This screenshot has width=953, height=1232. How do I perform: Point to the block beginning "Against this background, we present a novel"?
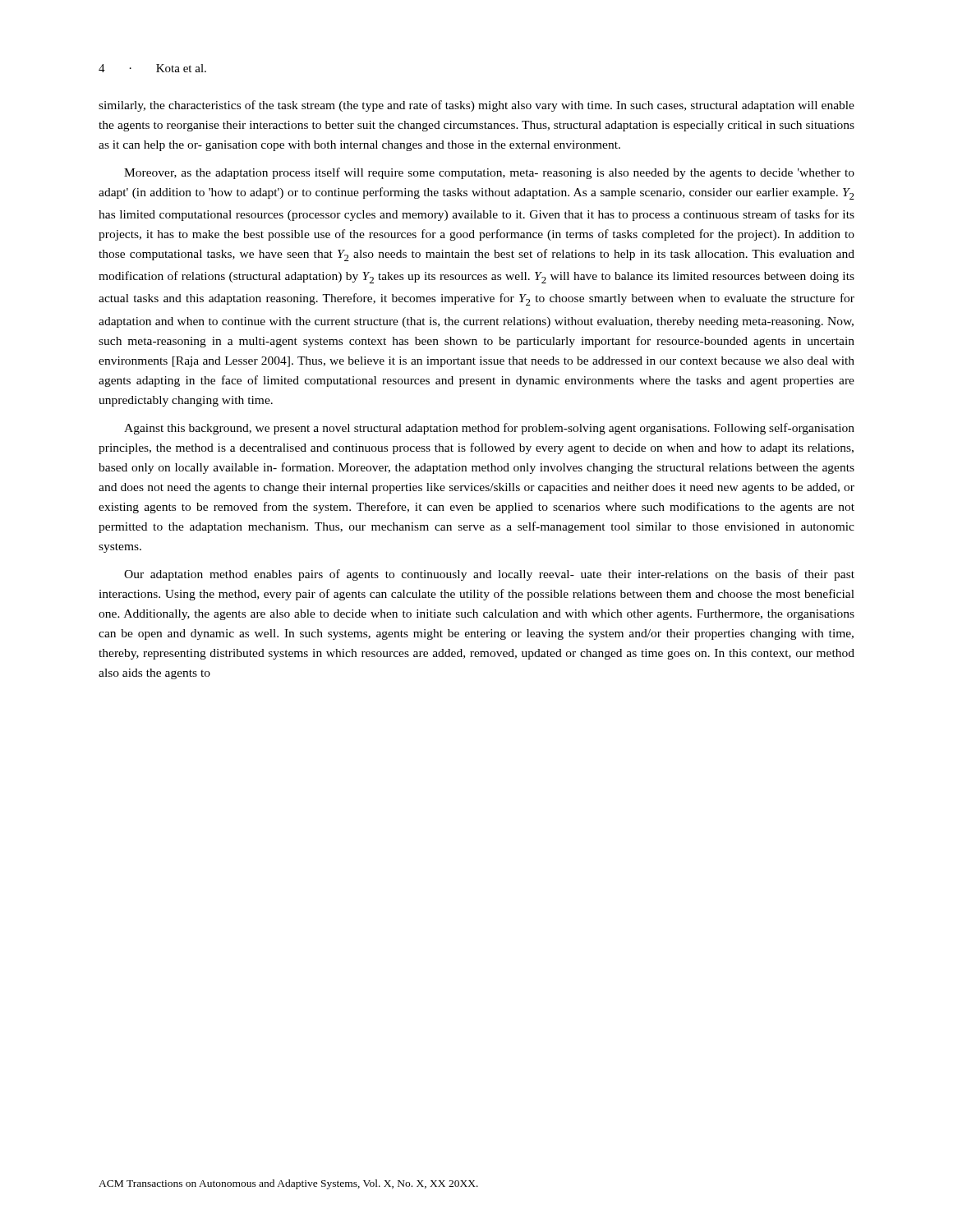(476, 486)
